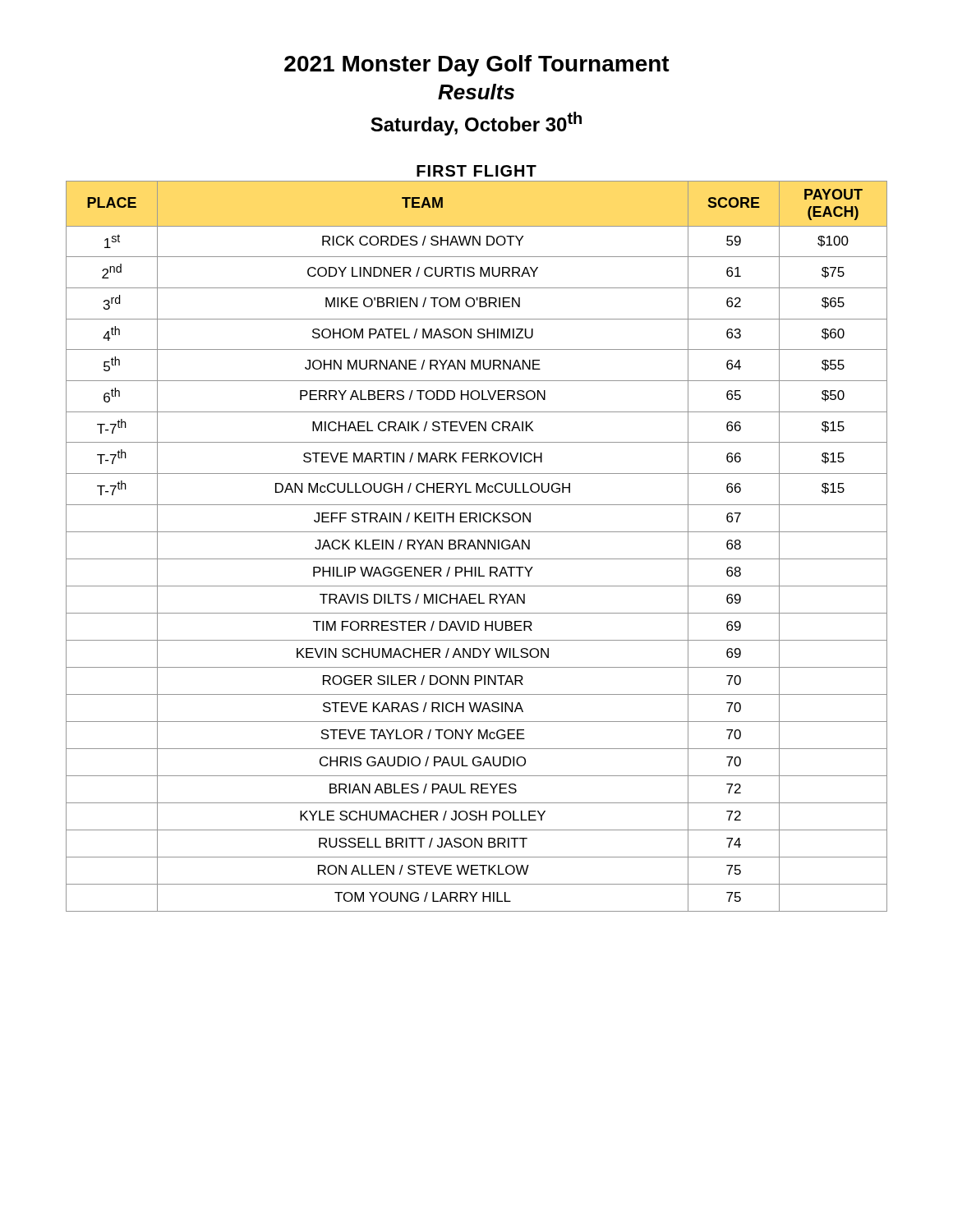Find the table that mentions "KYLE SCHUMACHER /"
Image resolution: width=953 pixels, height=1232 pixels.
[476, 546]
